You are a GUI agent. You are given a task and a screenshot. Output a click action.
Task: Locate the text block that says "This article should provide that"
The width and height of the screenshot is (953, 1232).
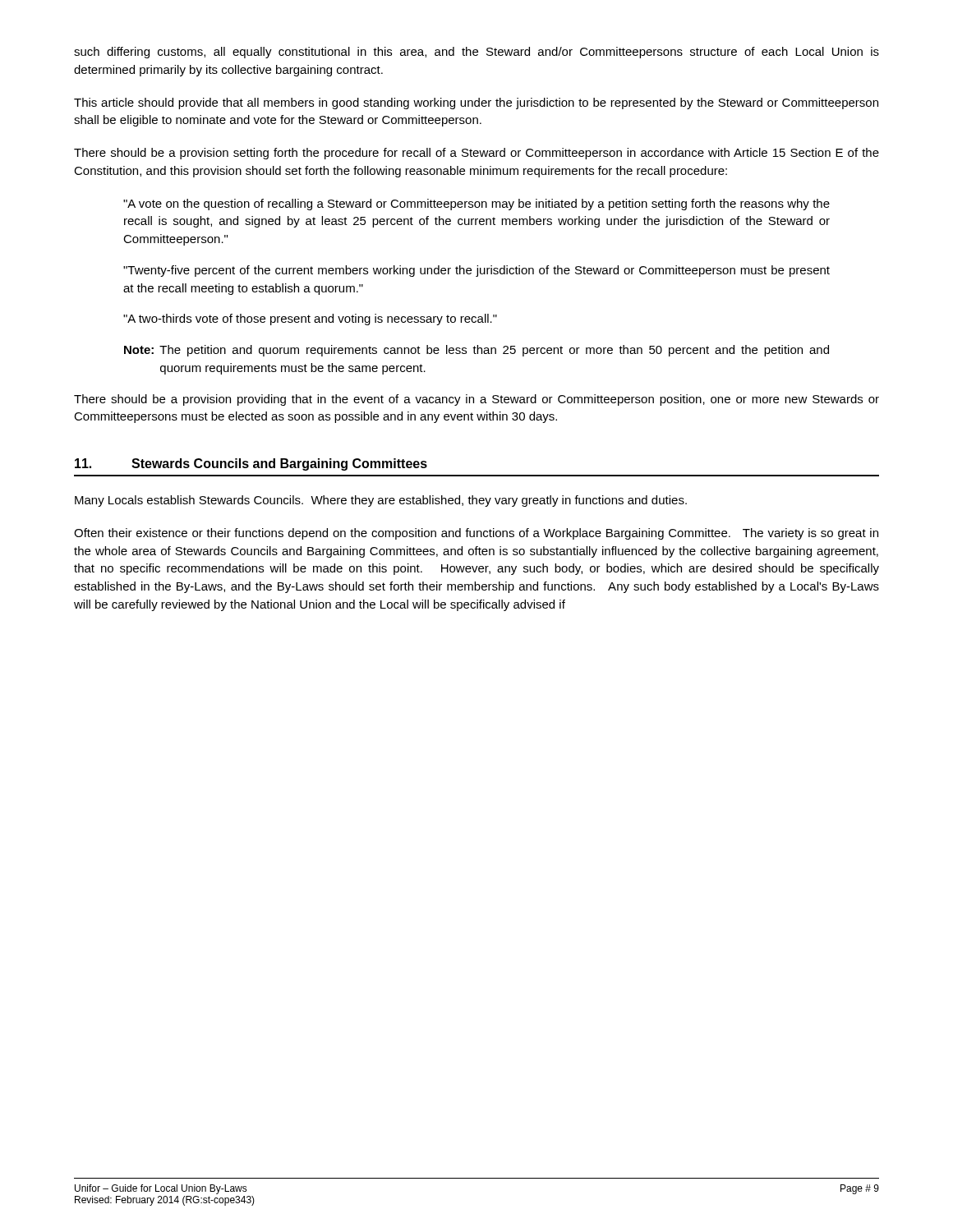476,111
